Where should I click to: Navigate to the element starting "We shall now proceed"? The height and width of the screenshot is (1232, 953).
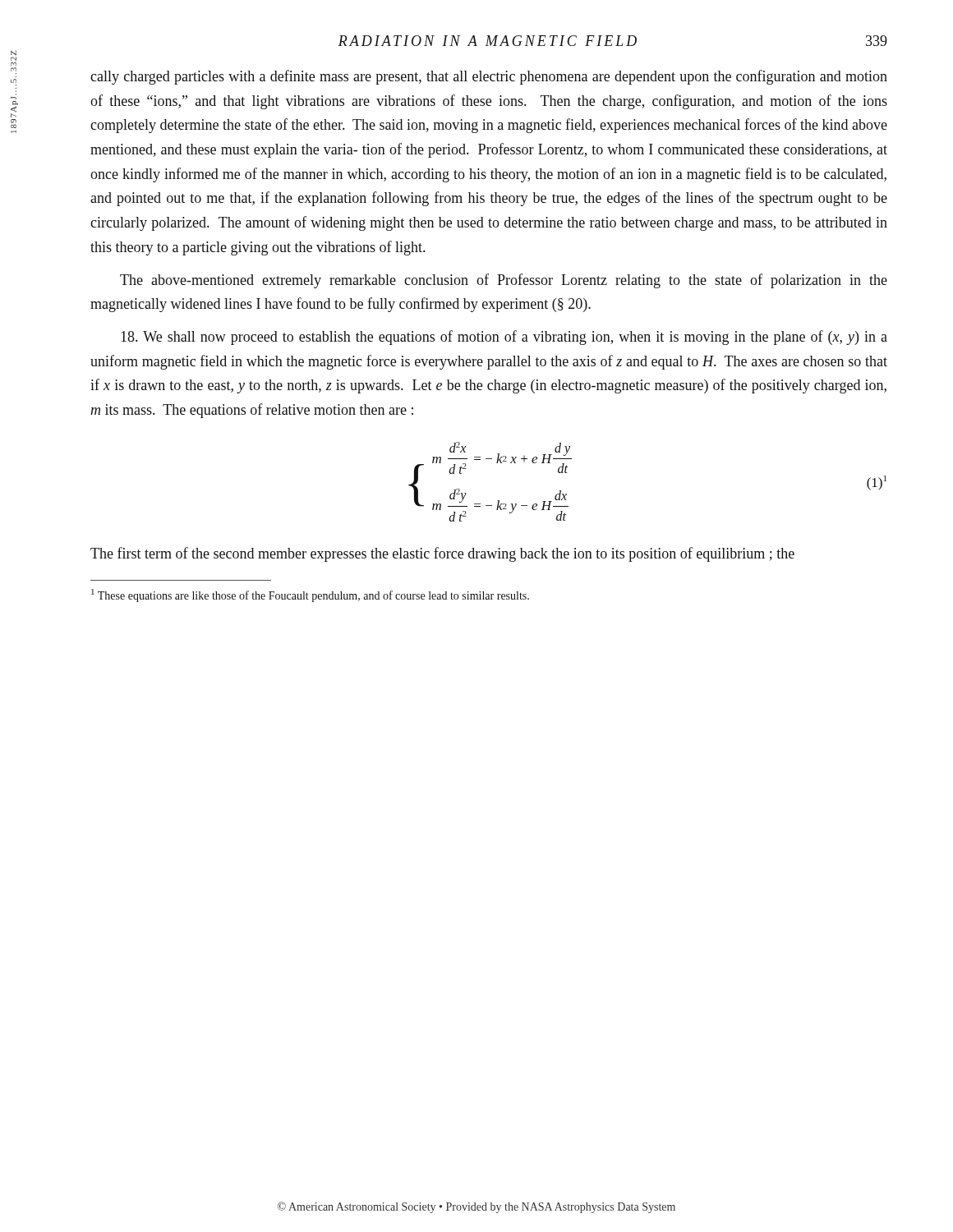pos(489,374)
